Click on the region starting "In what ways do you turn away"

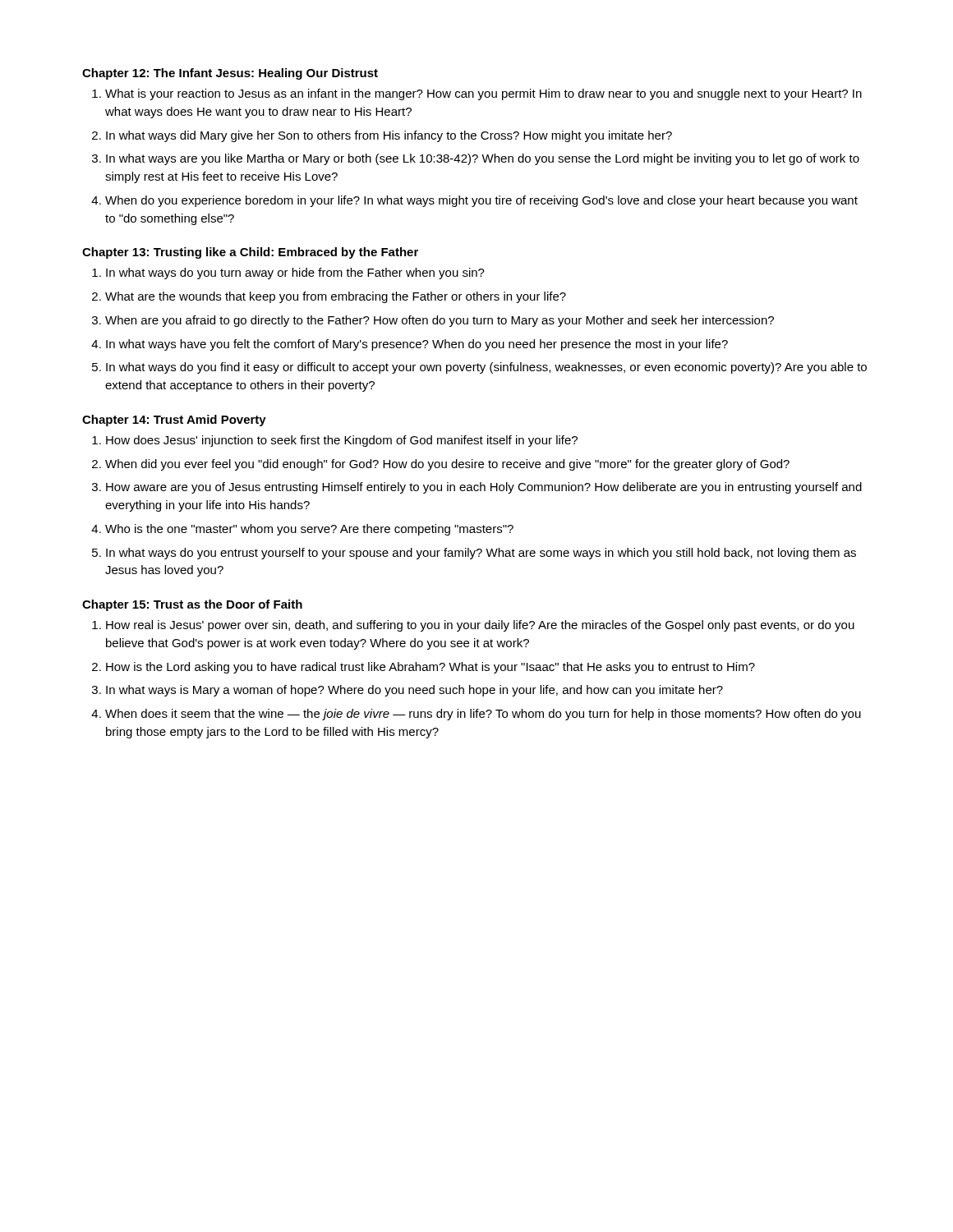(488, 273)
